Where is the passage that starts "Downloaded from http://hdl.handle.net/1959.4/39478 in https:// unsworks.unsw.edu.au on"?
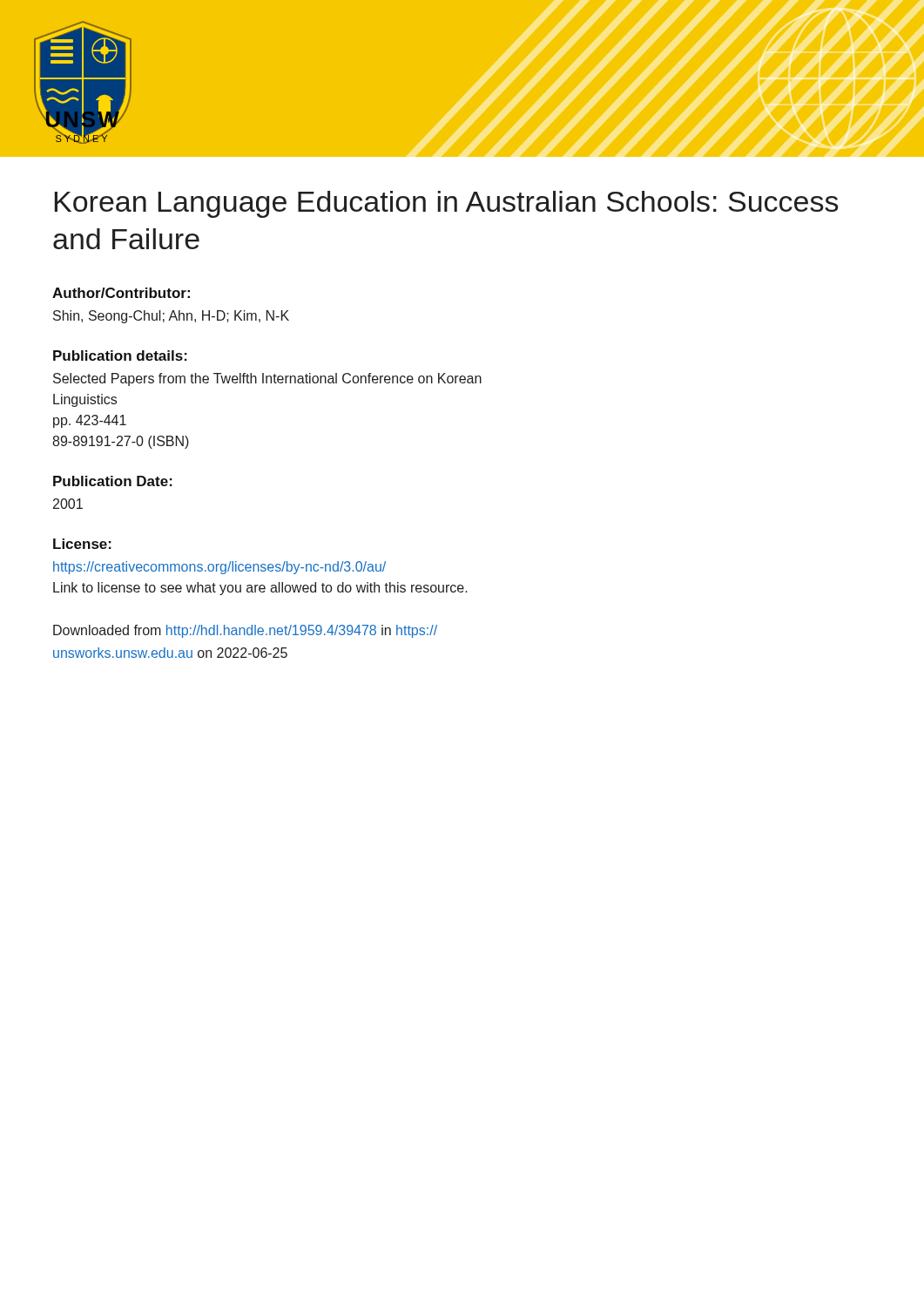Image resolution: width=924 pixels, height=1307 pixels. [245, 631]
